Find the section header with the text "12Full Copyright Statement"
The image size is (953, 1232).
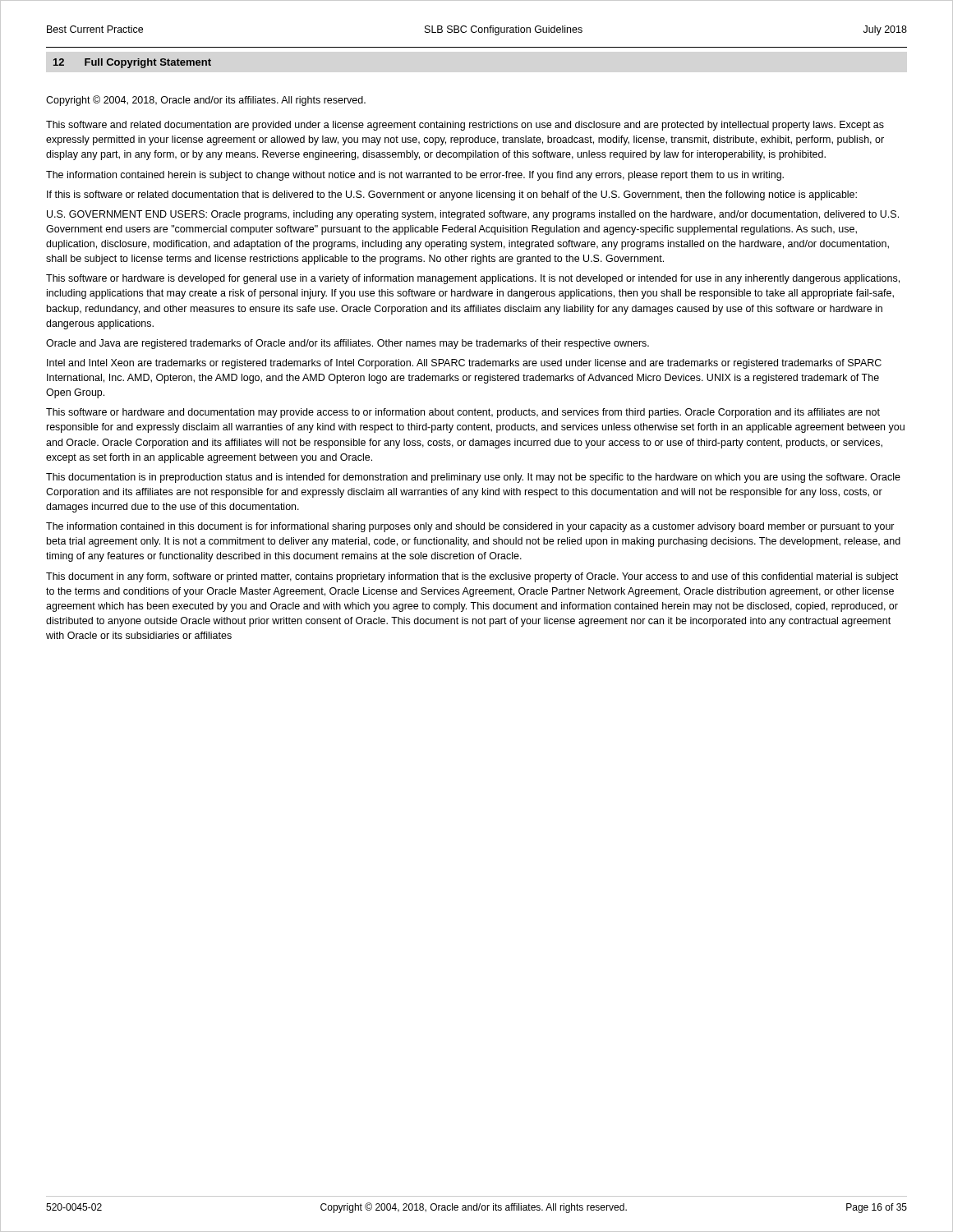pos(132,62)
